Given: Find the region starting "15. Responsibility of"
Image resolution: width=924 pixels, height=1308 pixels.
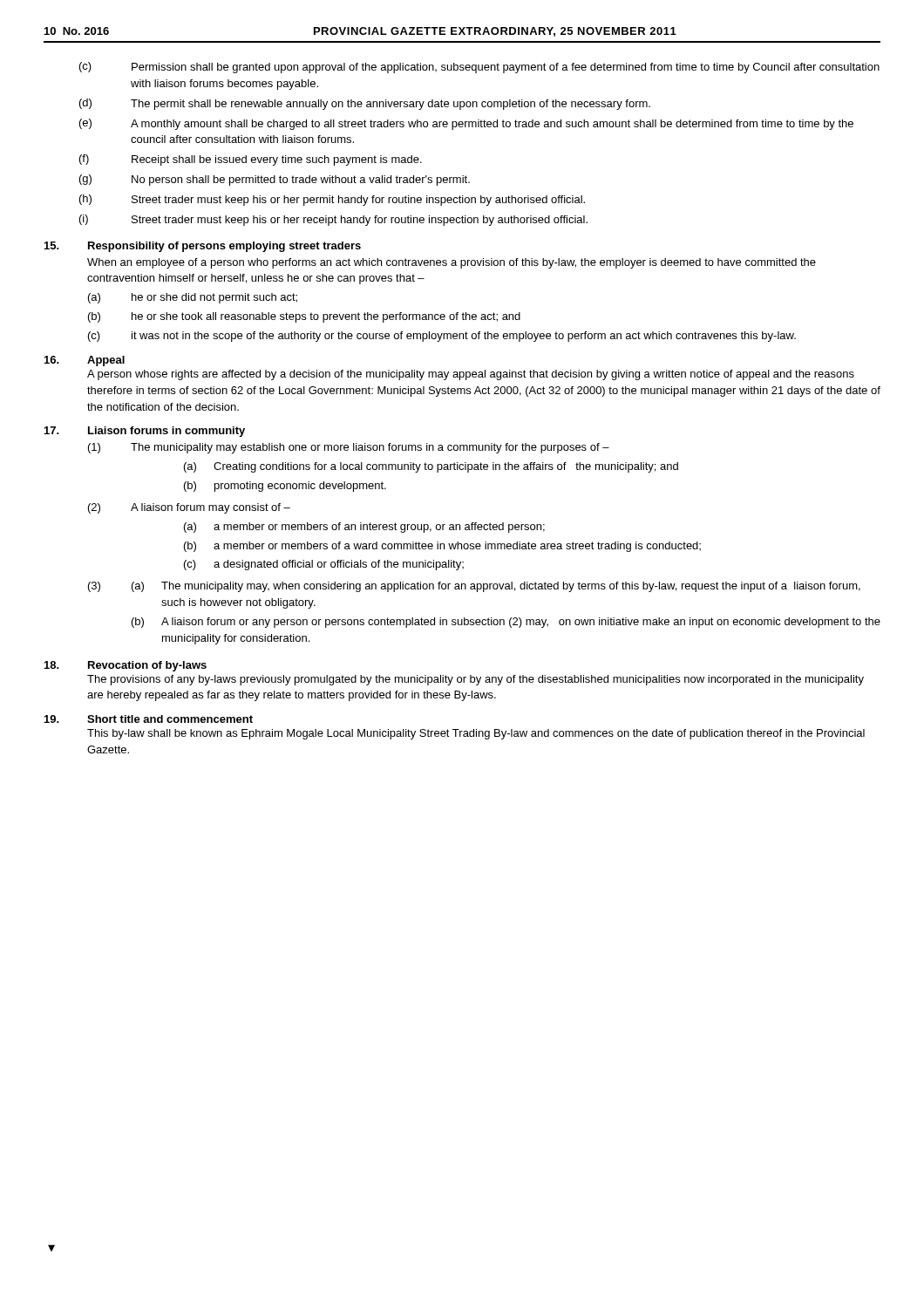Looking at the screenshot, I should (202, 245).
